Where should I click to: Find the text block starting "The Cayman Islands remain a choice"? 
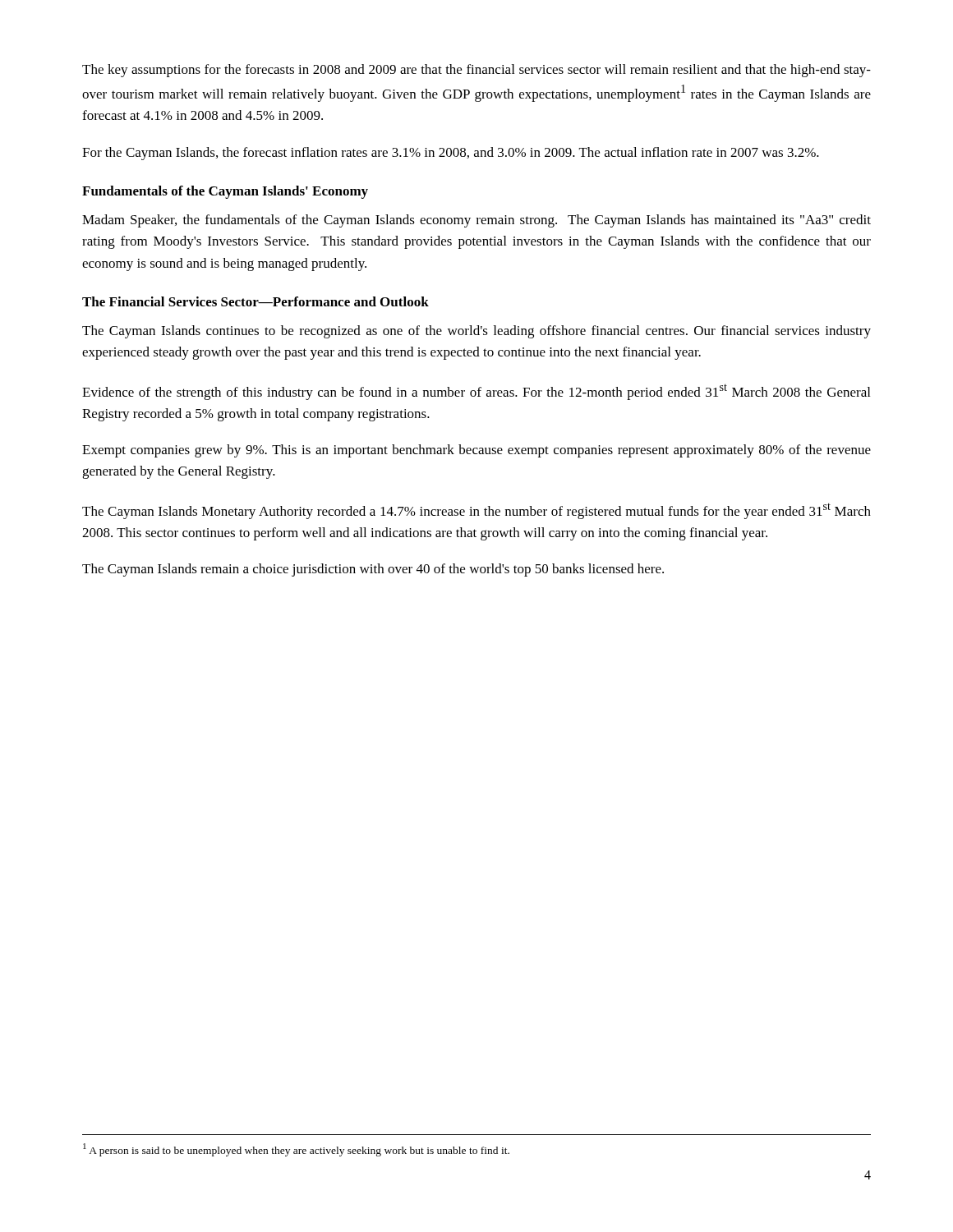click(374, 569)
